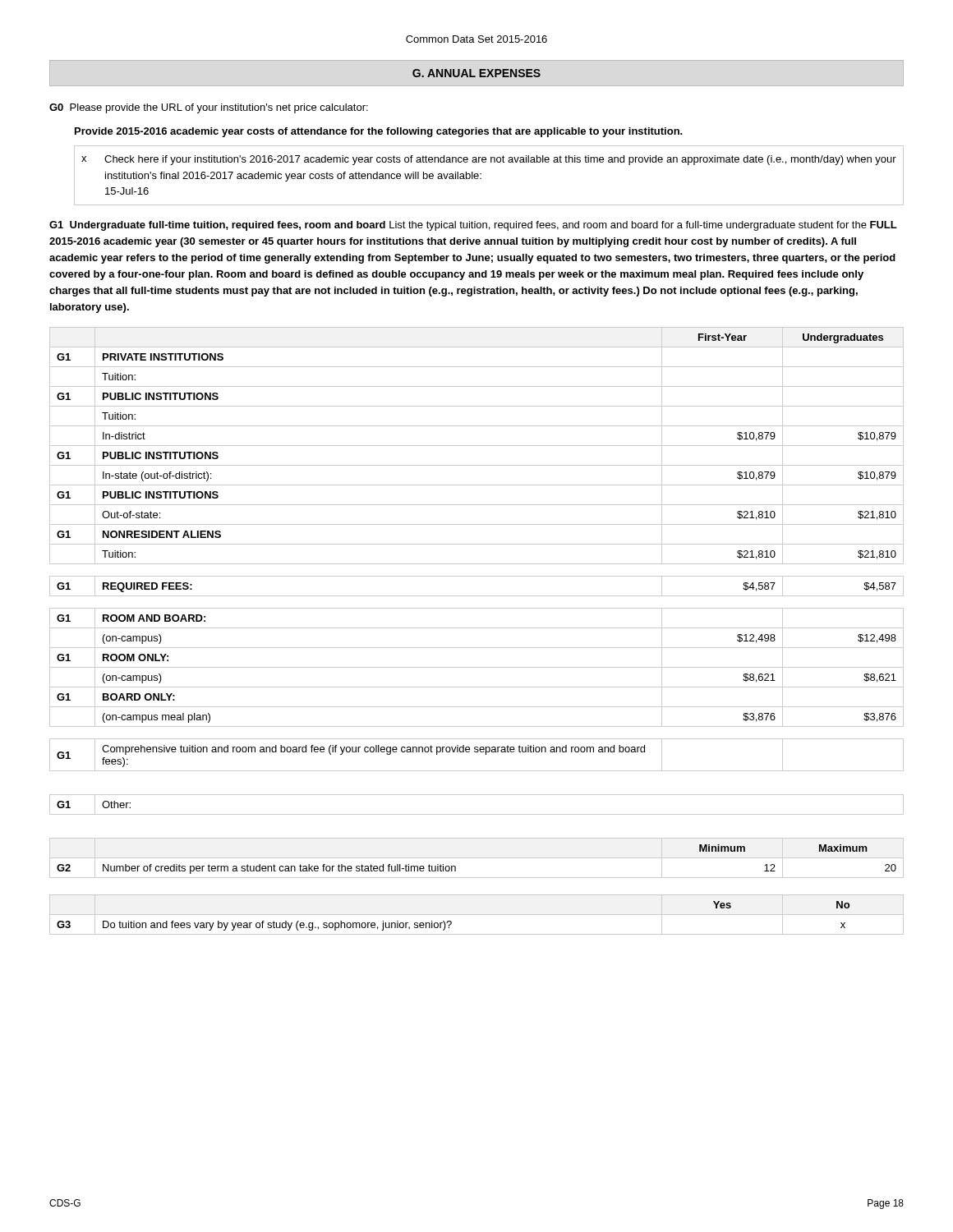Click on the table containing "Do tuition and fees vary"
This screenshot has width=953, height=1232.
[476, 915]
